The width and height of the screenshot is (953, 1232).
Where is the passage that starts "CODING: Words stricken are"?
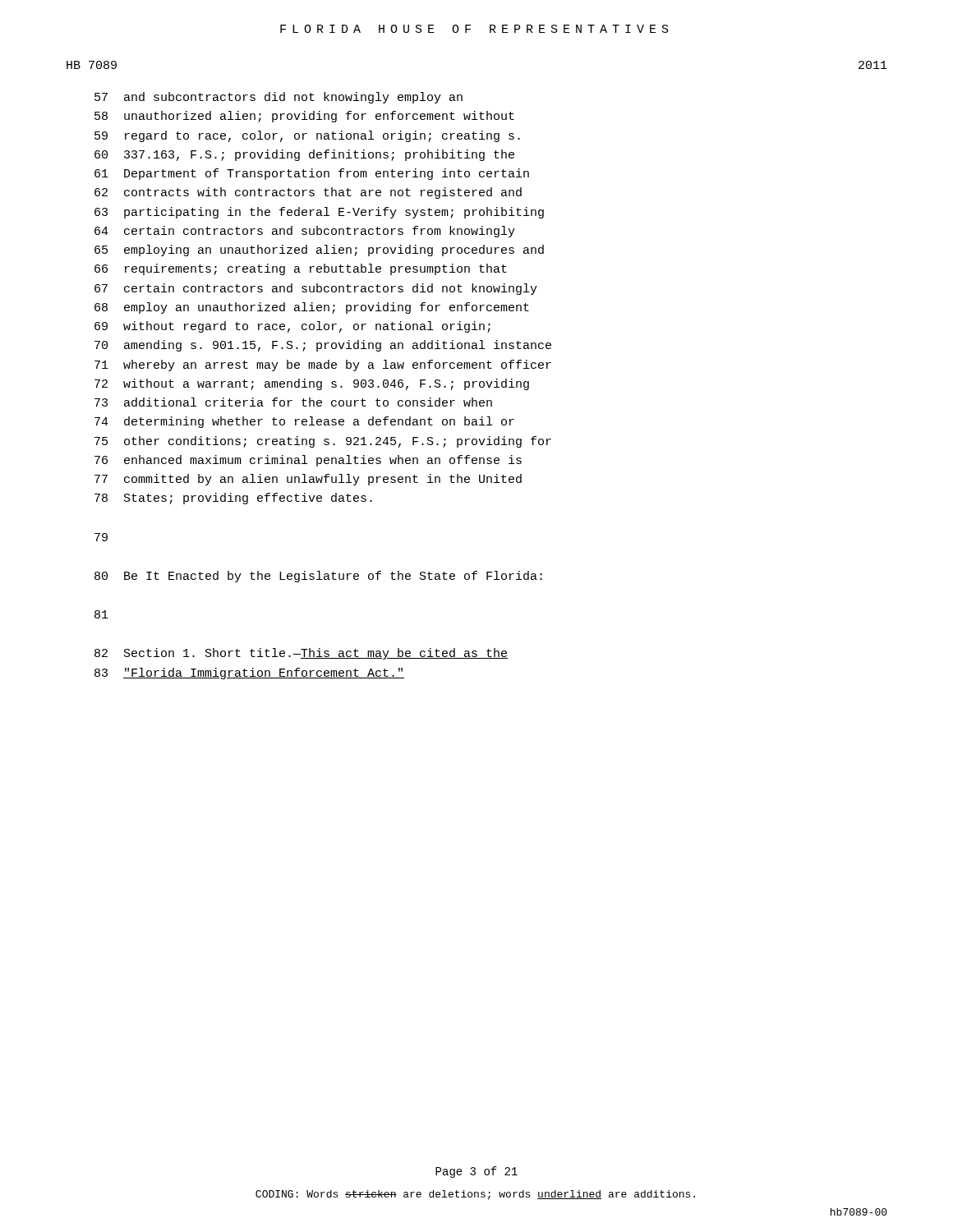click(476, 1195)
